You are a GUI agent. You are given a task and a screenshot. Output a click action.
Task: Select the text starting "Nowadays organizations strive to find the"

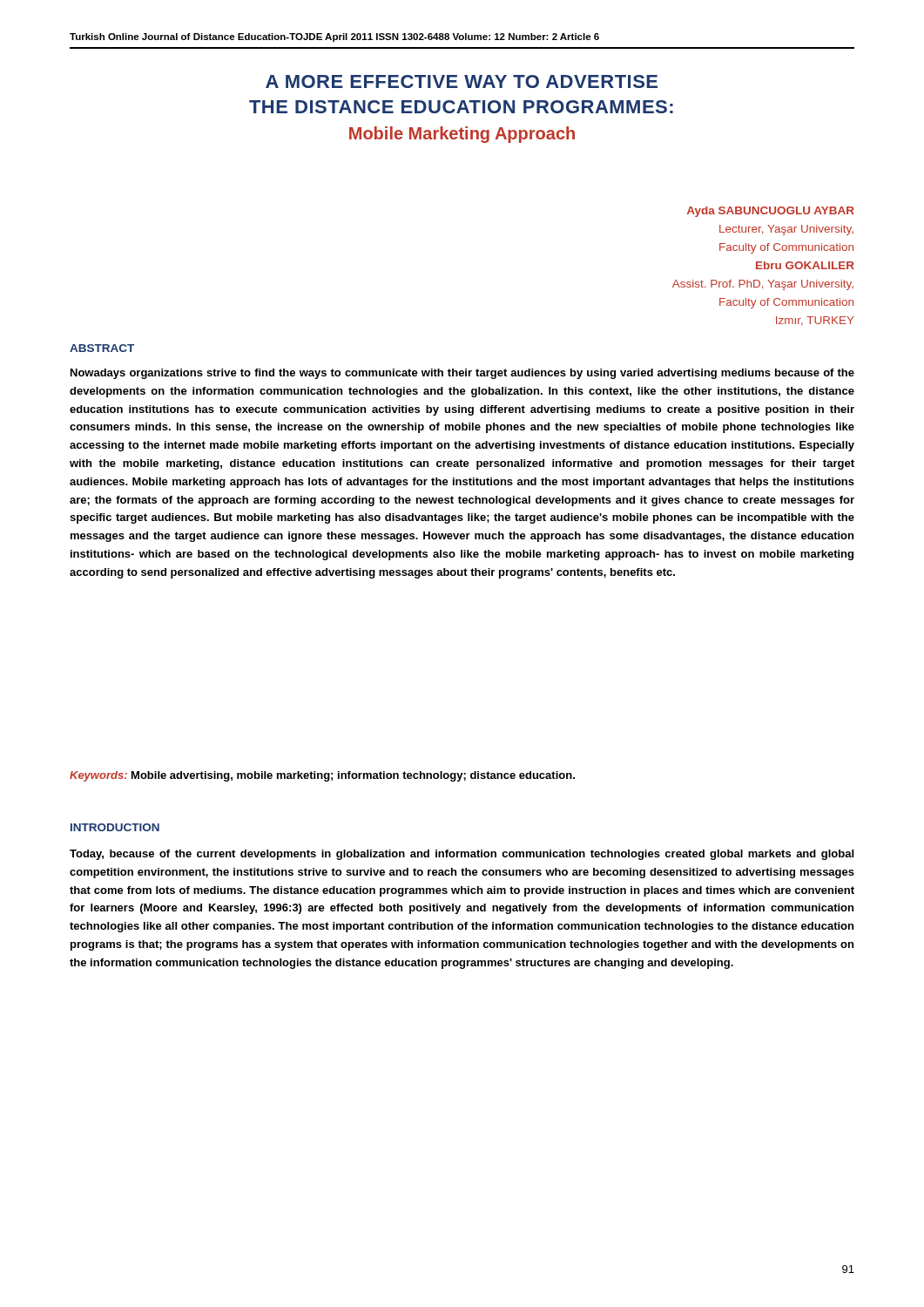pos(462,472)
